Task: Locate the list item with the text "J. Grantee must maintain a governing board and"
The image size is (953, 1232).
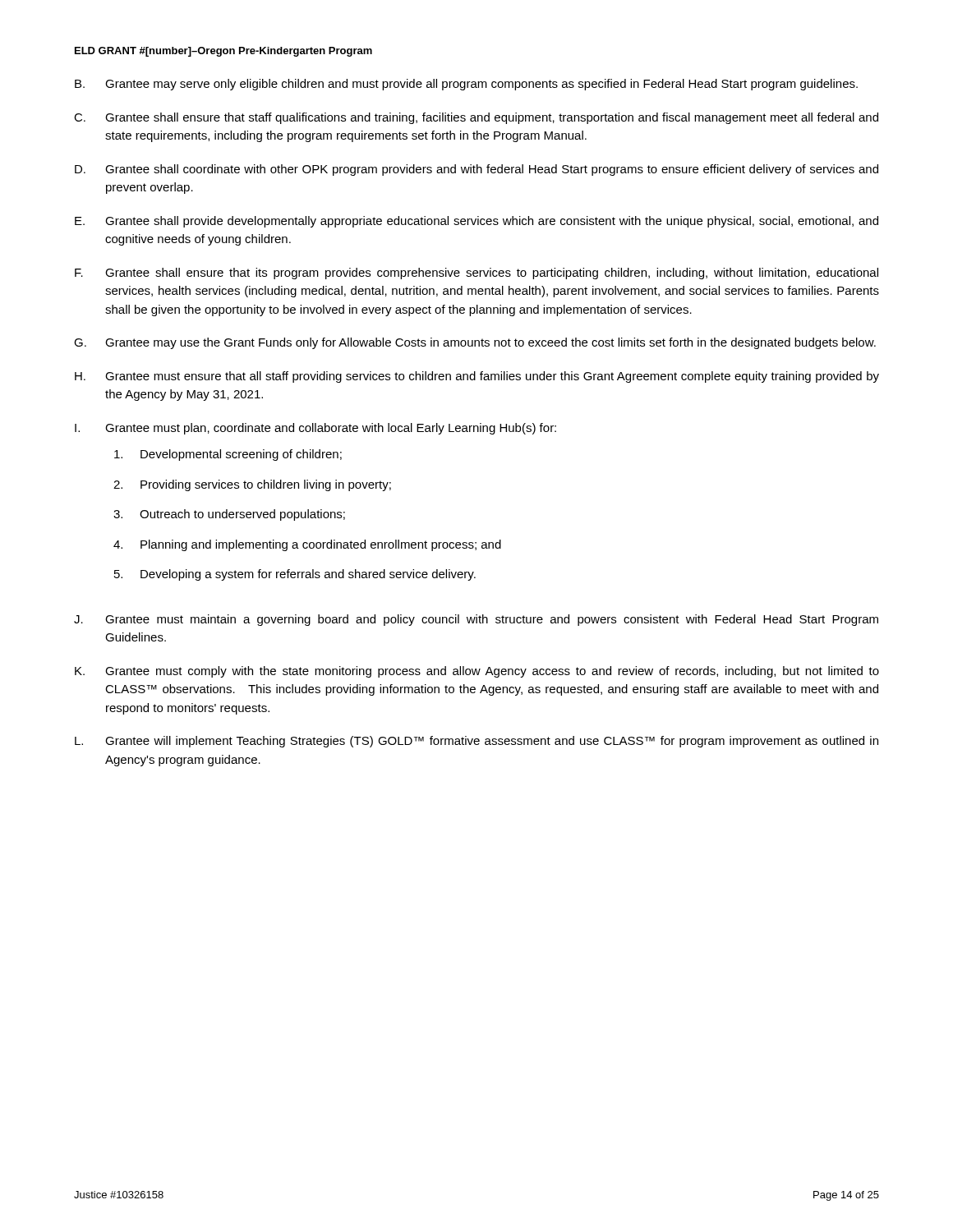Action: coord(476,628)
